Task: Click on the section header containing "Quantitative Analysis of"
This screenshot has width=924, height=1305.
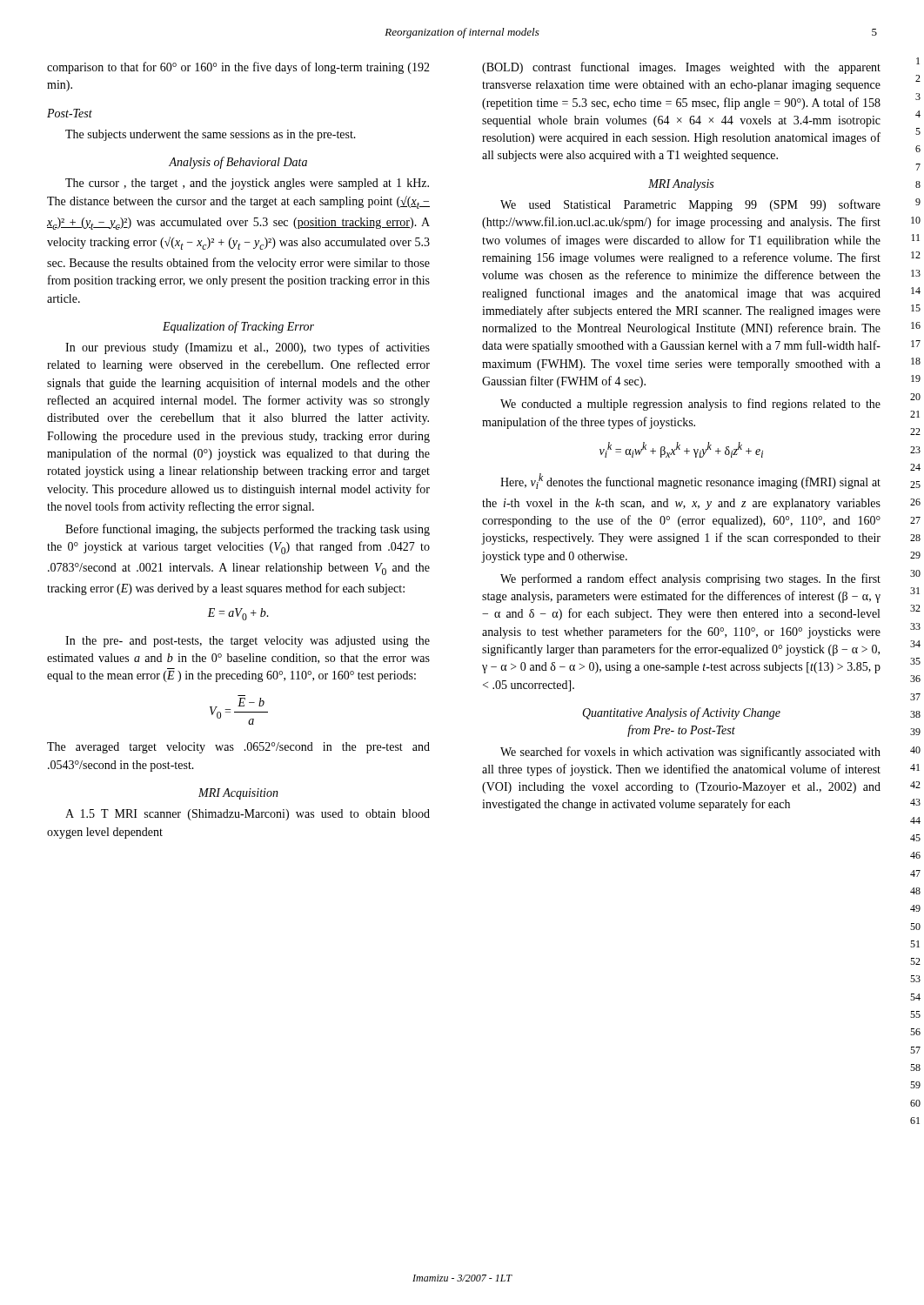Action: [681, 722]
